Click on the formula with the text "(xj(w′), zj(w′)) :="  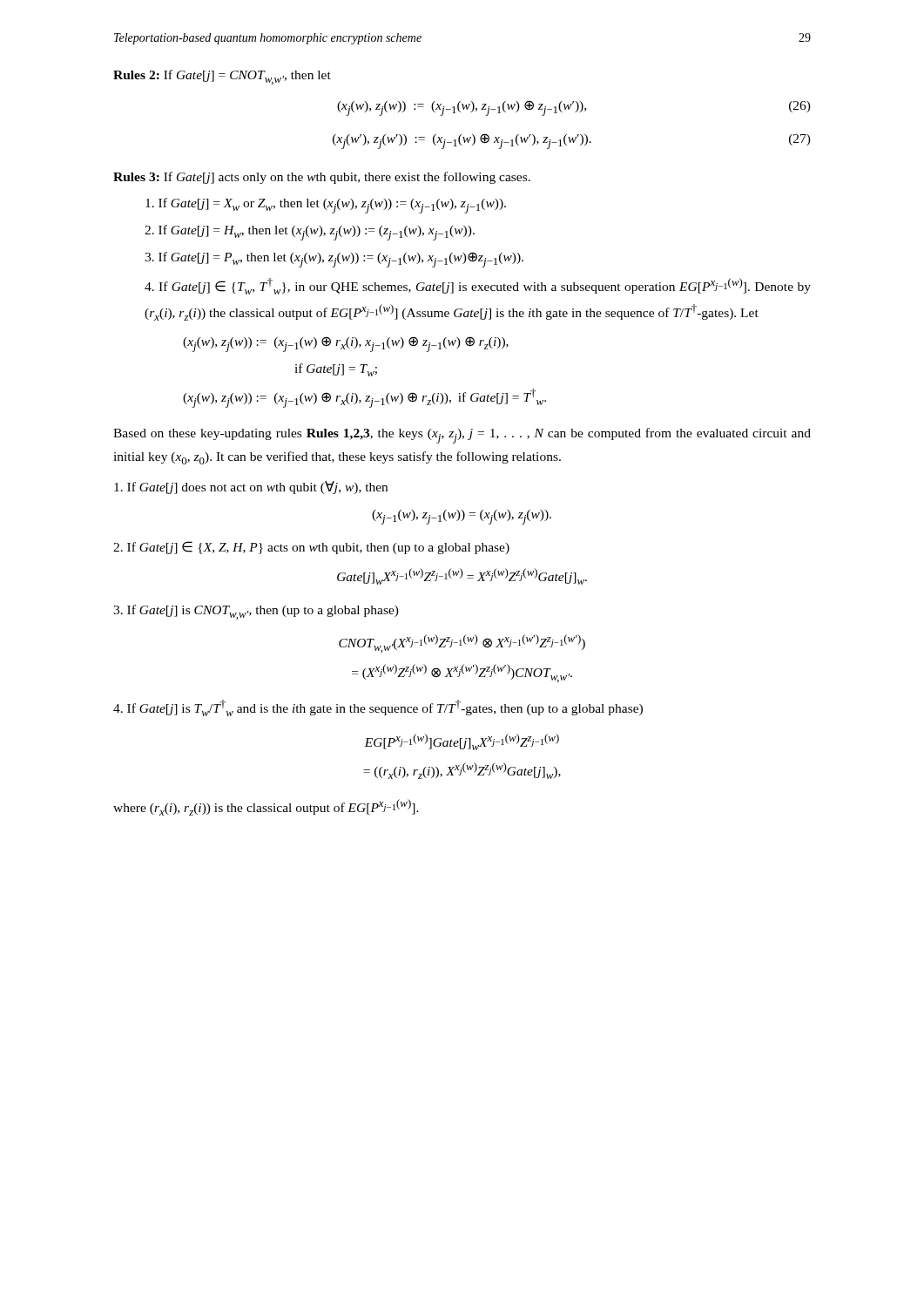(x=571, y=138)
